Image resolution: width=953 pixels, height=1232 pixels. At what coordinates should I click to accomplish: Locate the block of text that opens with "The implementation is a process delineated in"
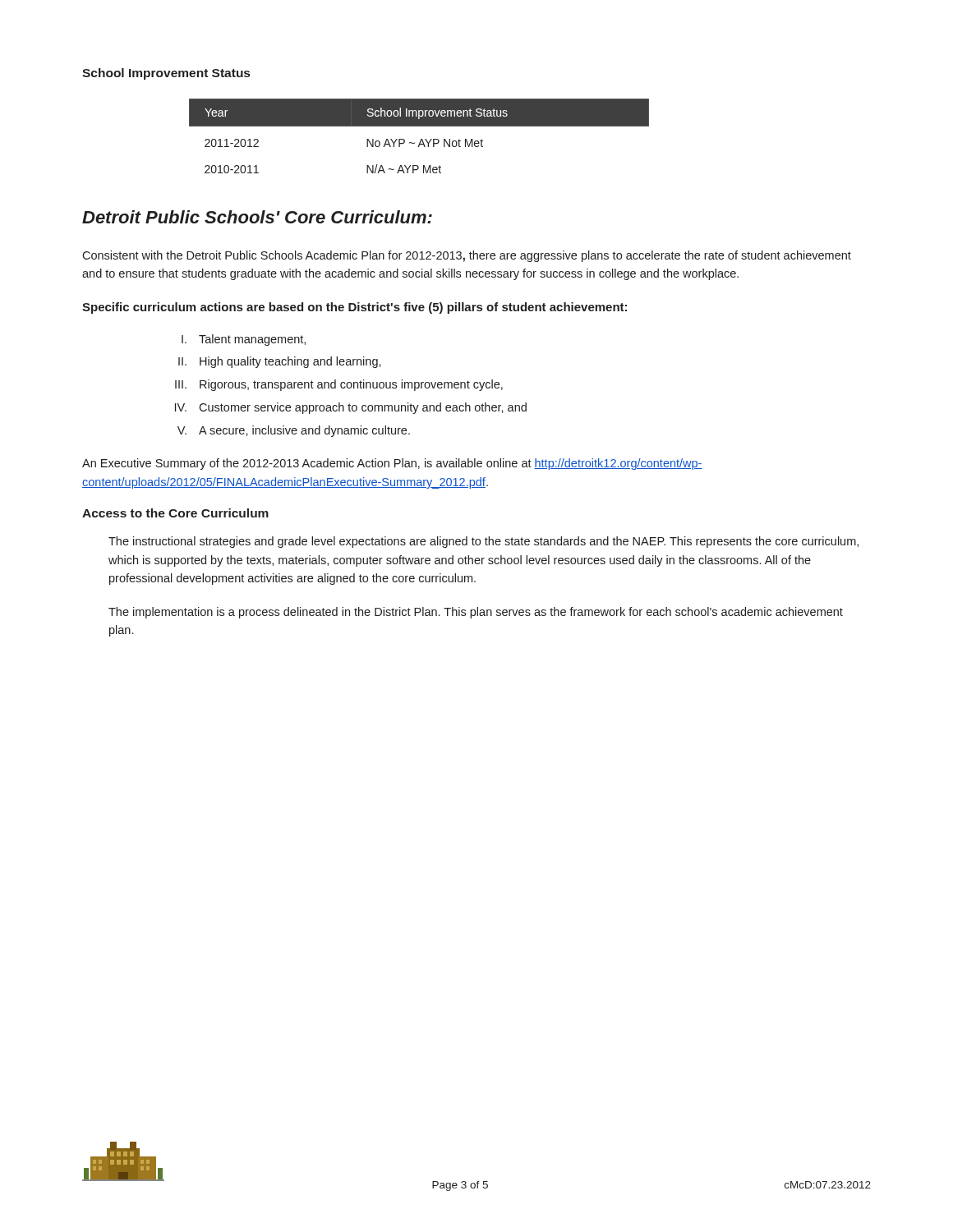coord(476,621)
